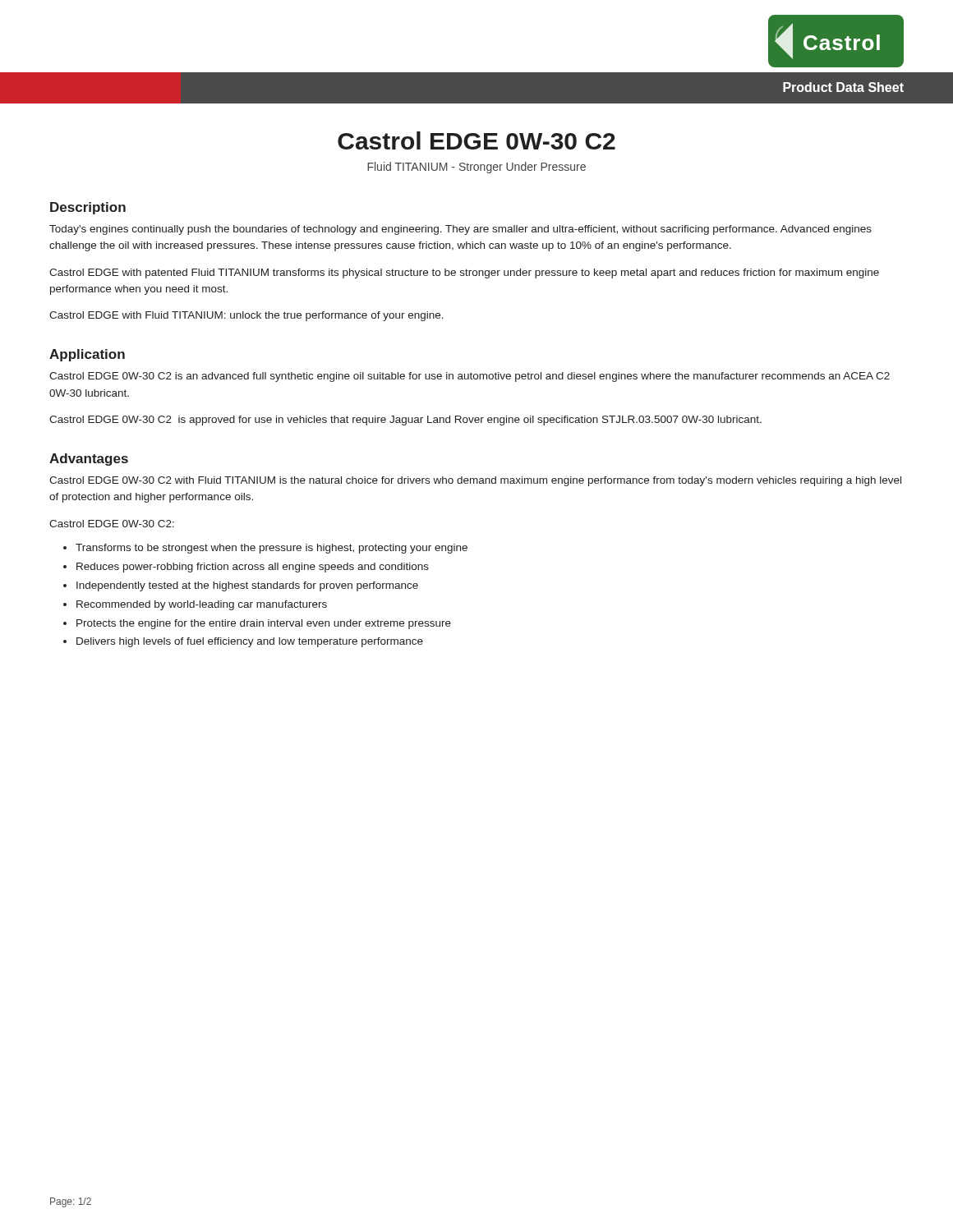Viewport: 953px width, 1232px height.
Task: Locate the logo
Action: point(836,43)
